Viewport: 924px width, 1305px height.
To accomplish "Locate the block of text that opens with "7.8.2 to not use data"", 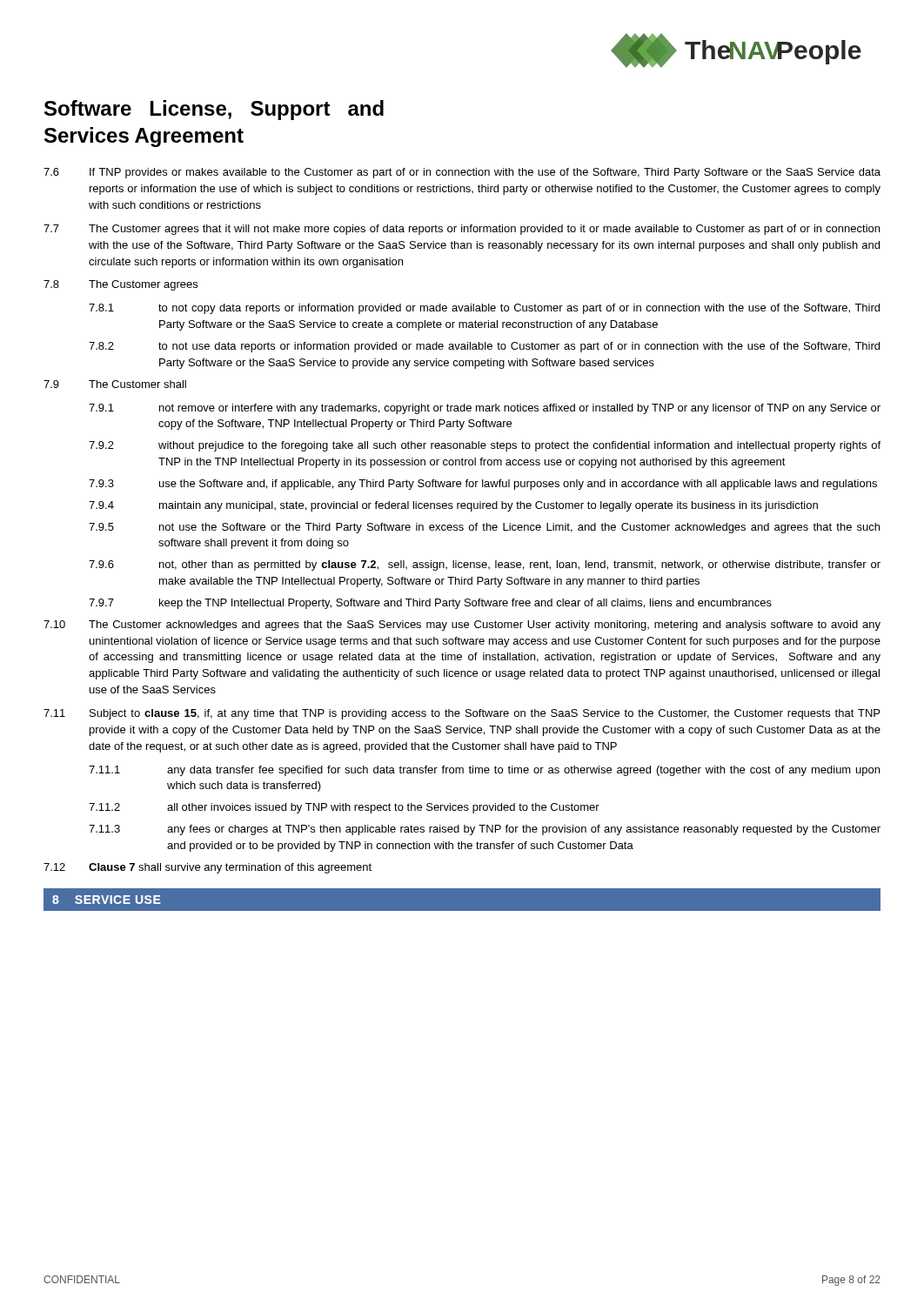I will 485,355.
